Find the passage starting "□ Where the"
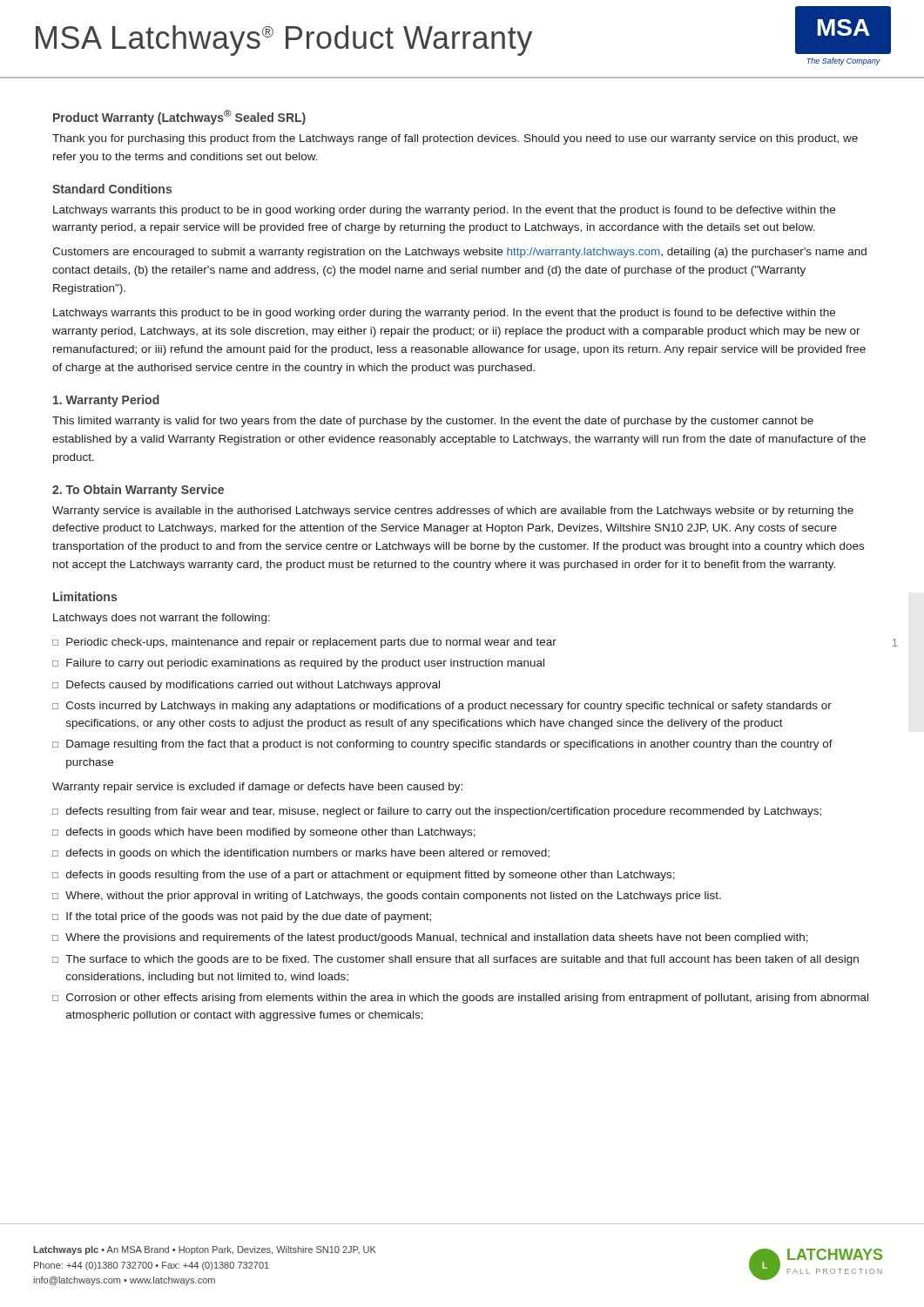Image resolution: width=924 pixels, height=1307 pixels. (462, 938)
